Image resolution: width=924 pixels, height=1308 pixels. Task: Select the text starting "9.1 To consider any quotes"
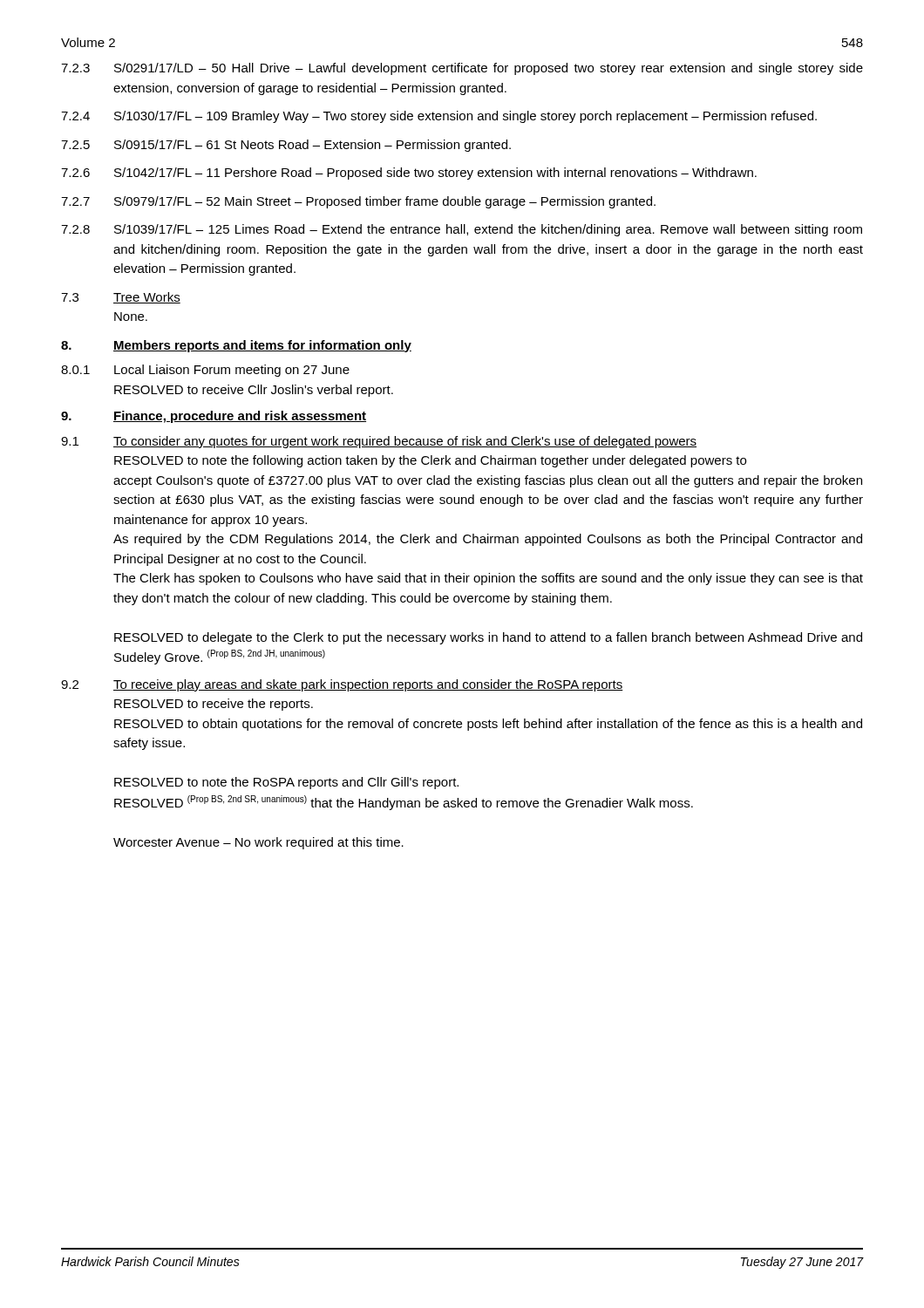(462, 549)
